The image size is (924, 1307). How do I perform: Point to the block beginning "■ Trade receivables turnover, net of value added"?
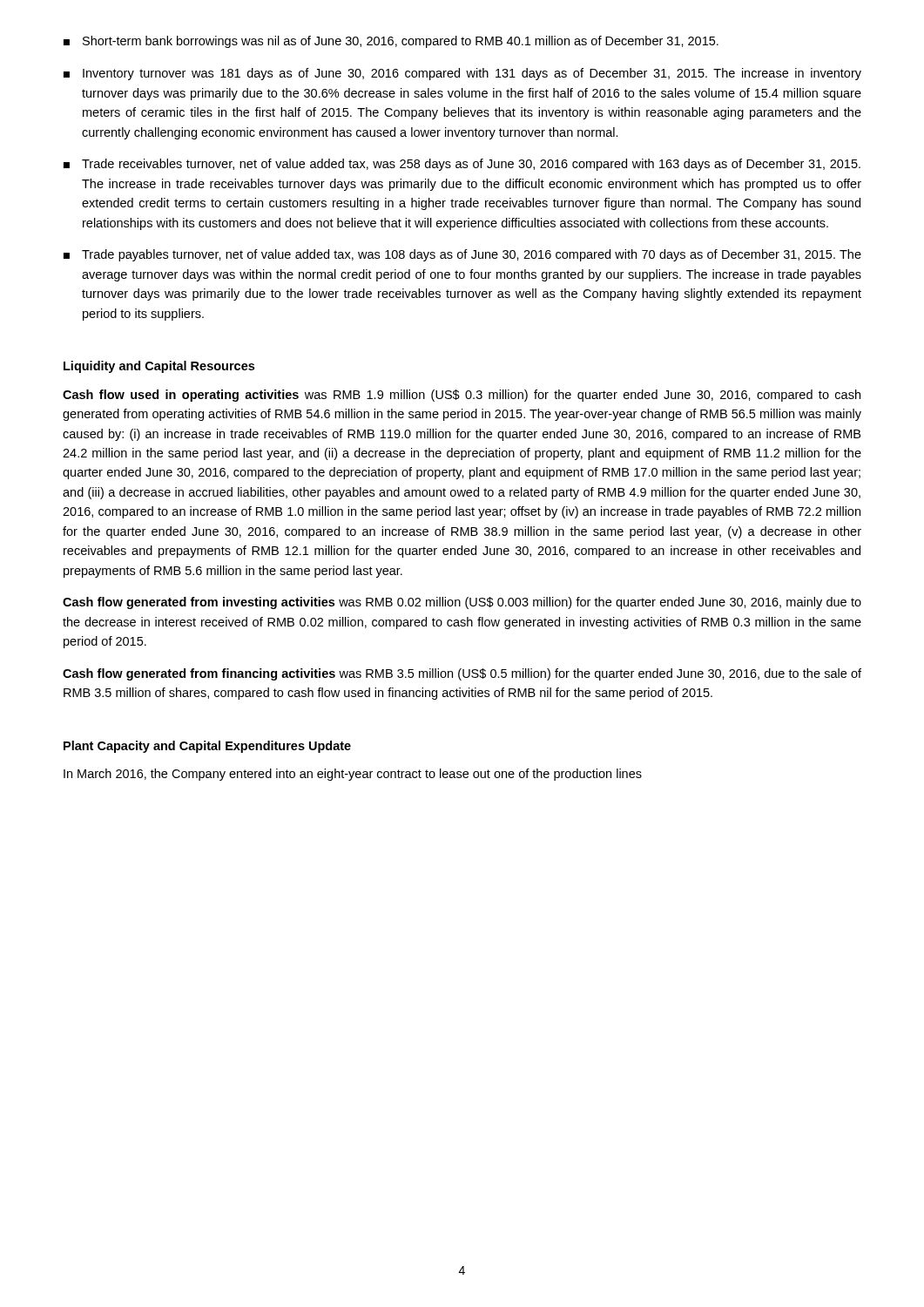[x=462, y=194]
